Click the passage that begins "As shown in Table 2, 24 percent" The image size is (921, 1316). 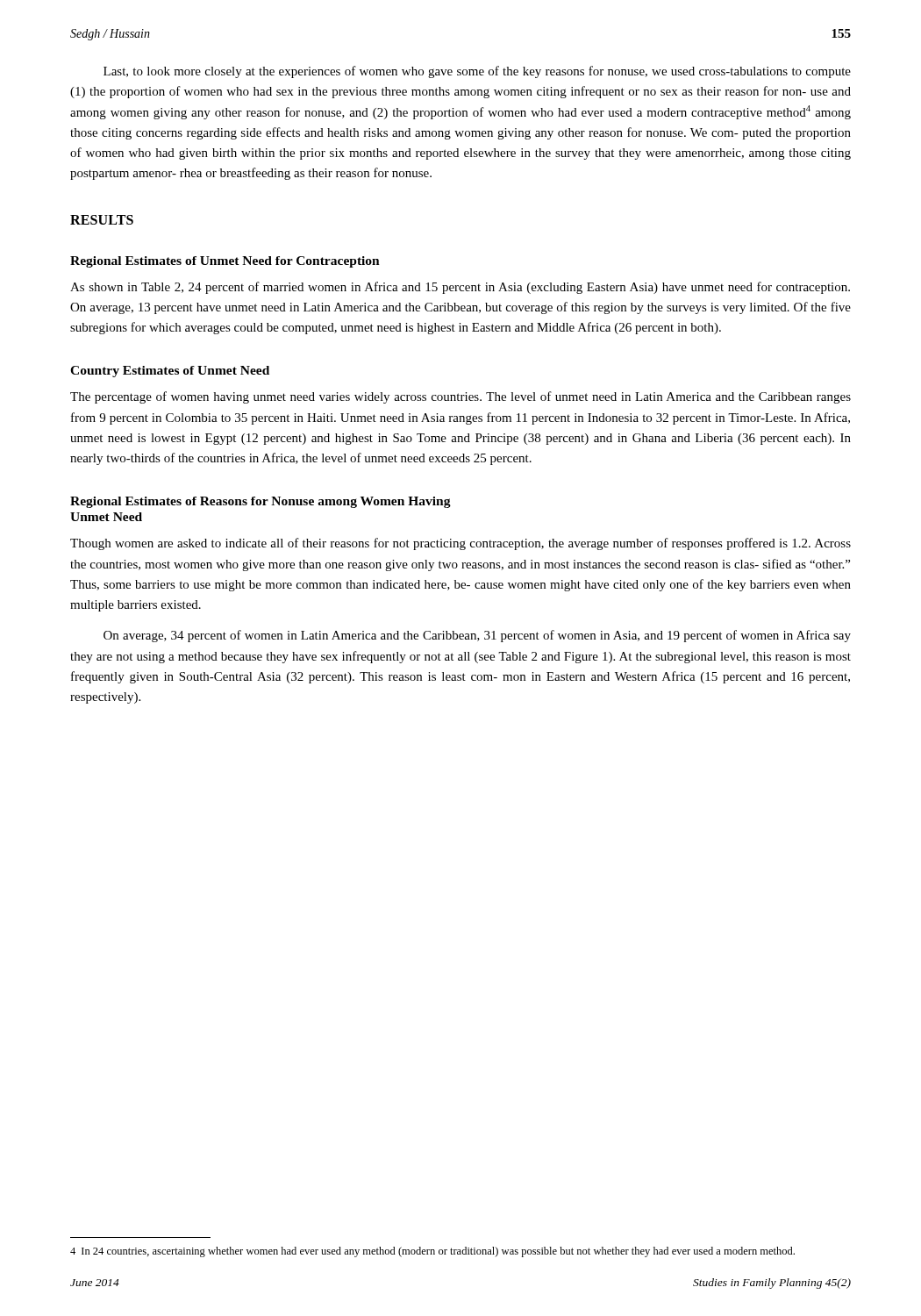[x=460, y=307]
